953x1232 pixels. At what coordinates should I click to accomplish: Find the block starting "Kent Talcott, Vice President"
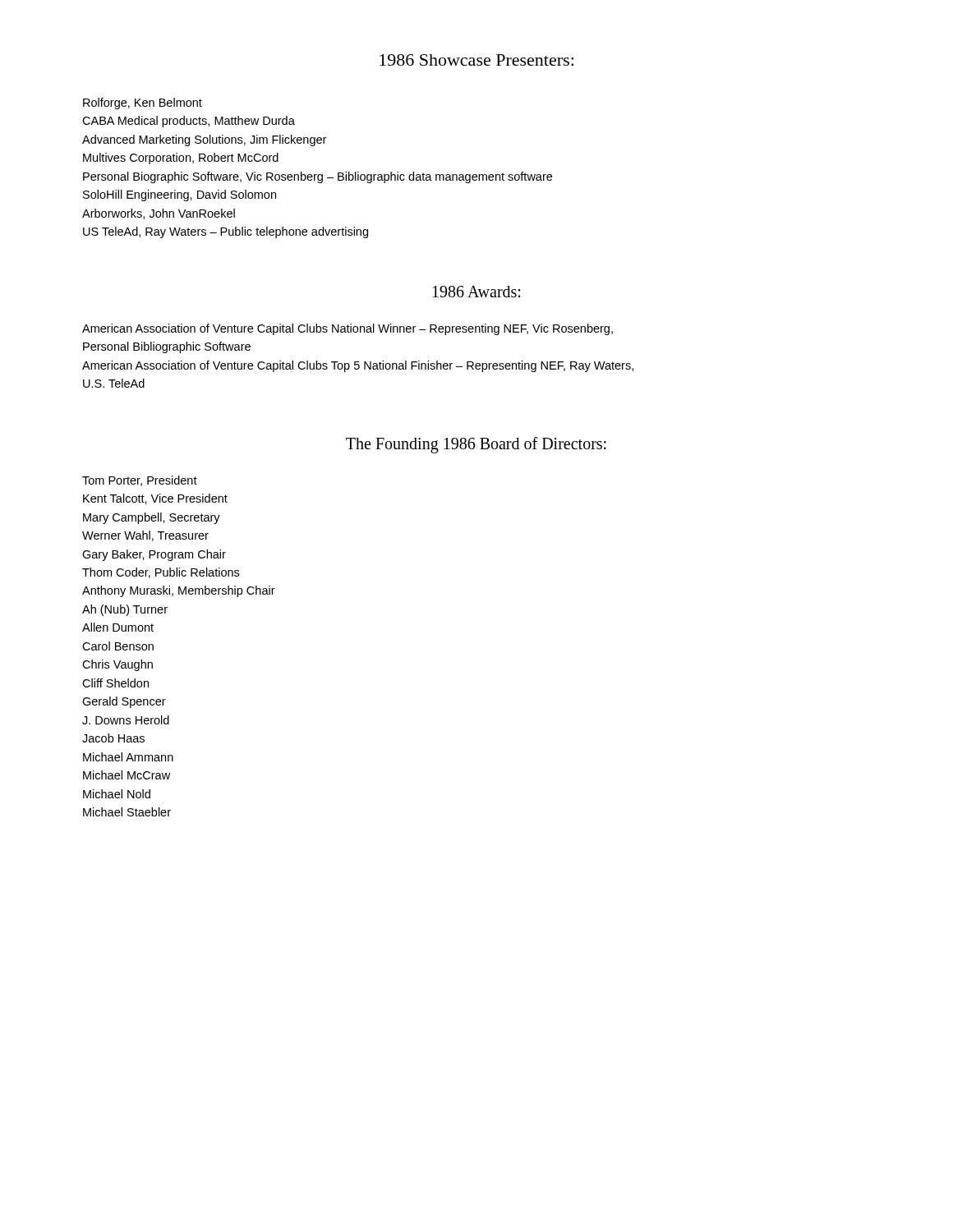pos(155,499)
